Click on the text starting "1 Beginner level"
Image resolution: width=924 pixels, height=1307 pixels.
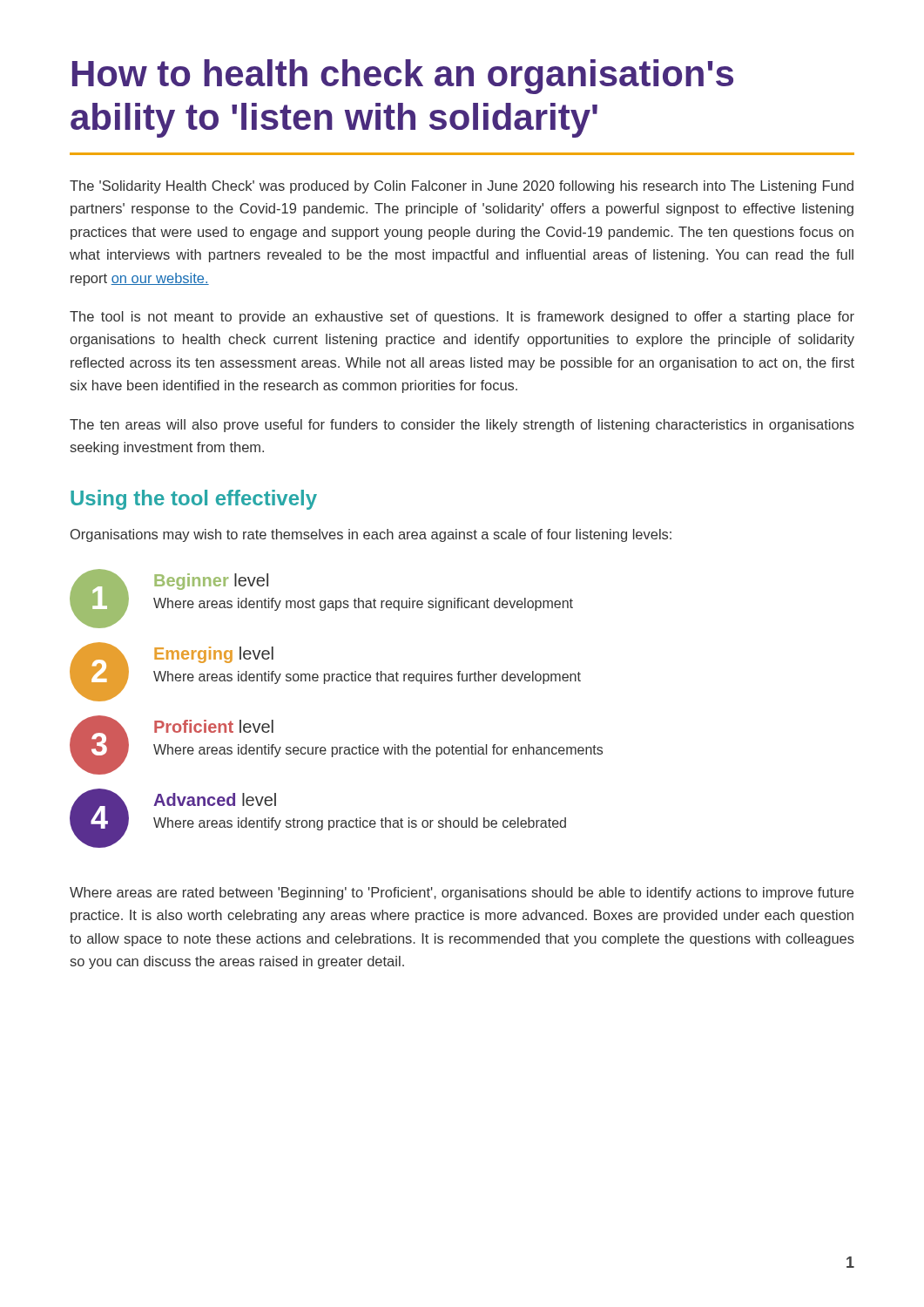(x=321, y=598)
